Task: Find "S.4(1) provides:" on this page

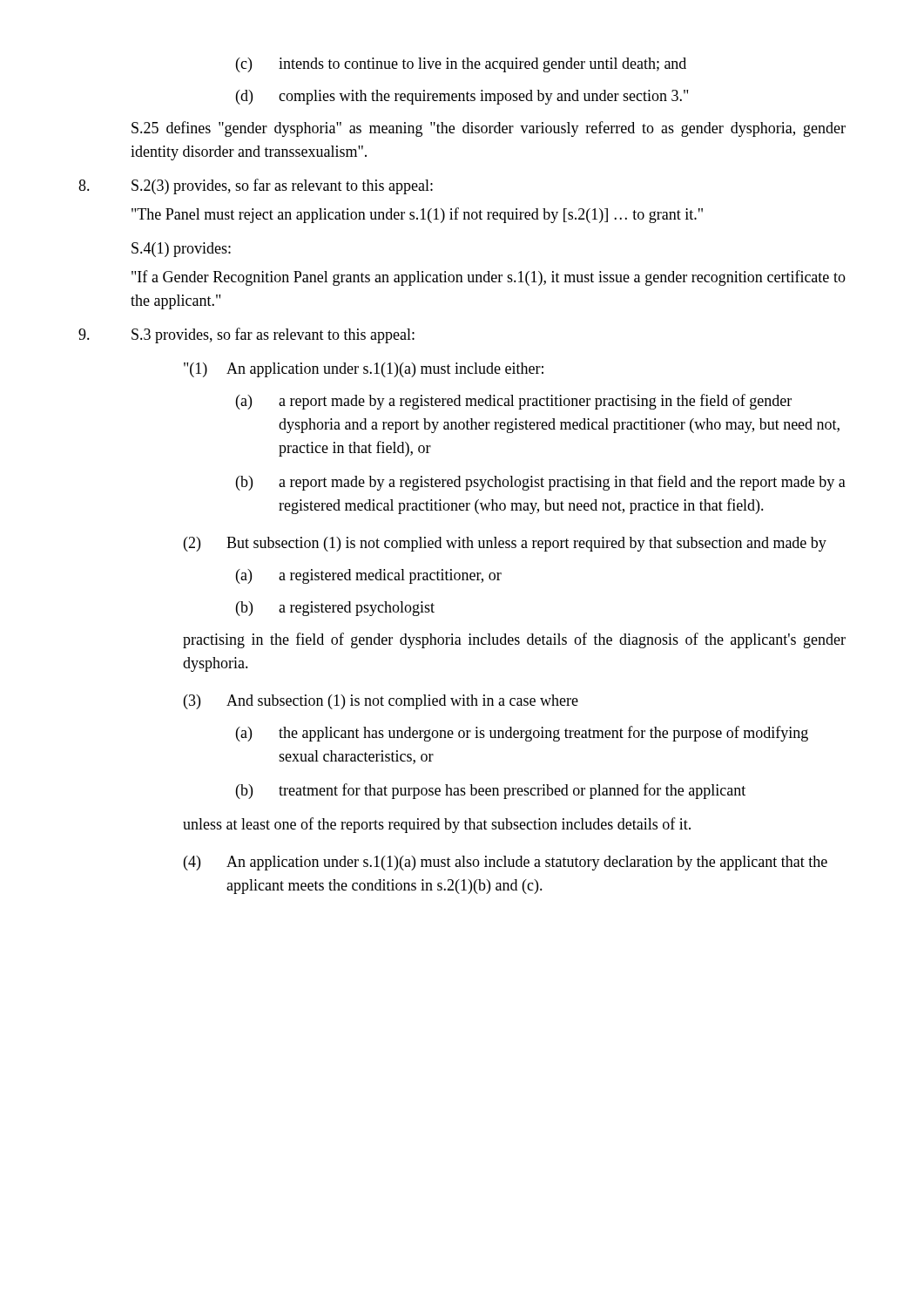Action: 181,248
